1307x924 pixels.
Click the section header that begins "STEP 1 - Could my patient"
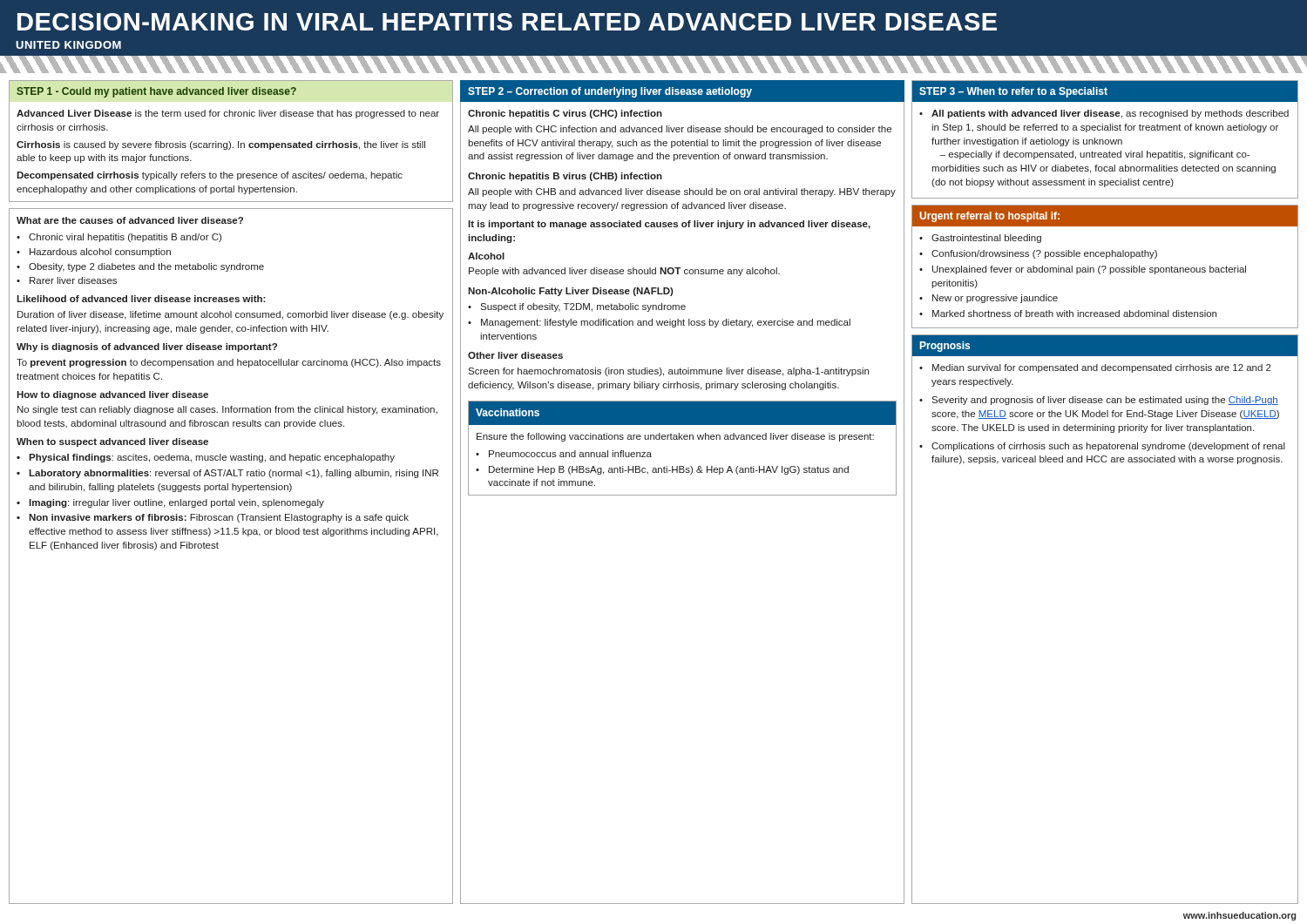pos(157,91)
